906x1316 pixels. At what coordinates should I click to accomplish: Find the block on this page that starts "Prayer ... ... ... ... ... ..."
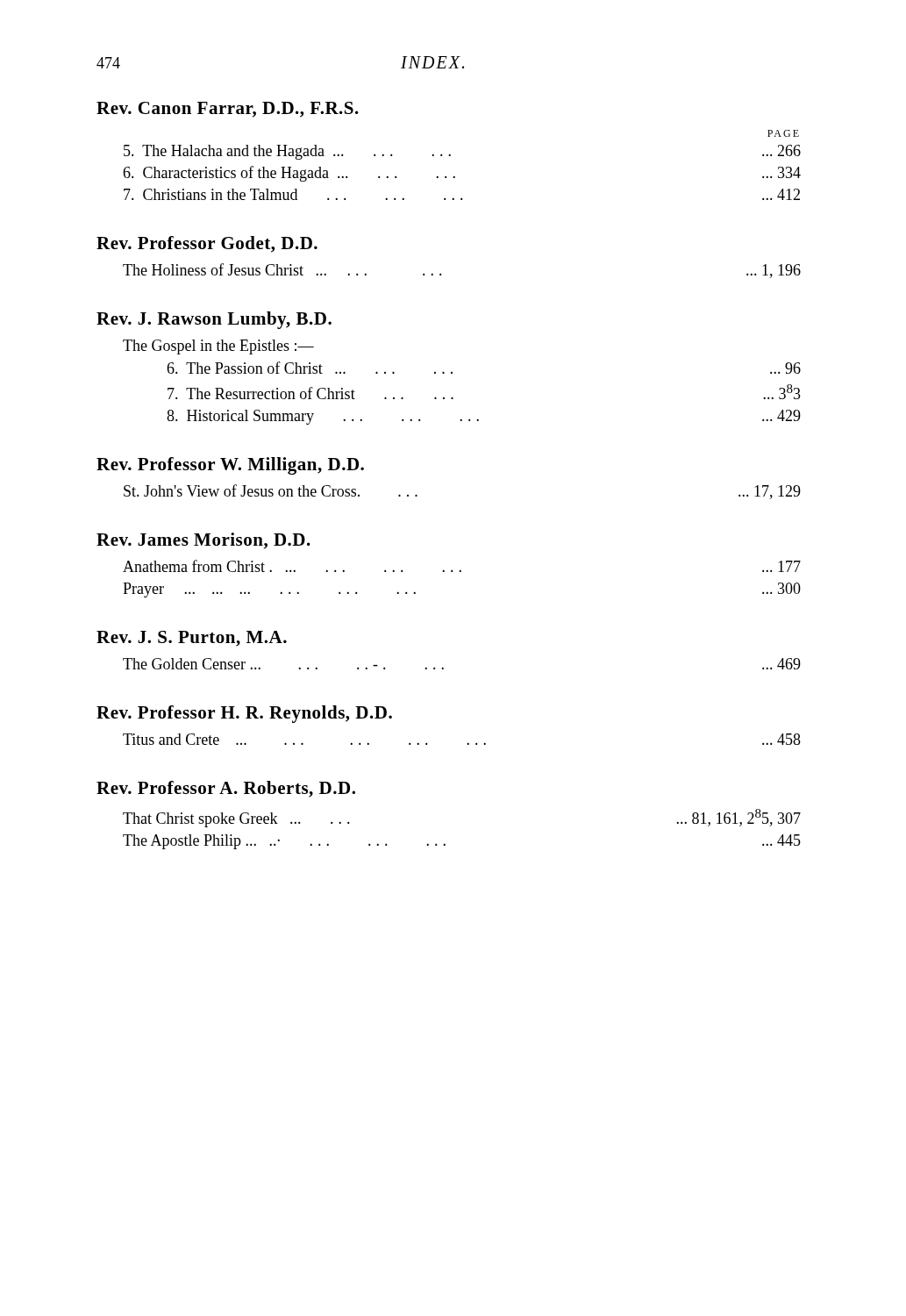tap(143, 590)
